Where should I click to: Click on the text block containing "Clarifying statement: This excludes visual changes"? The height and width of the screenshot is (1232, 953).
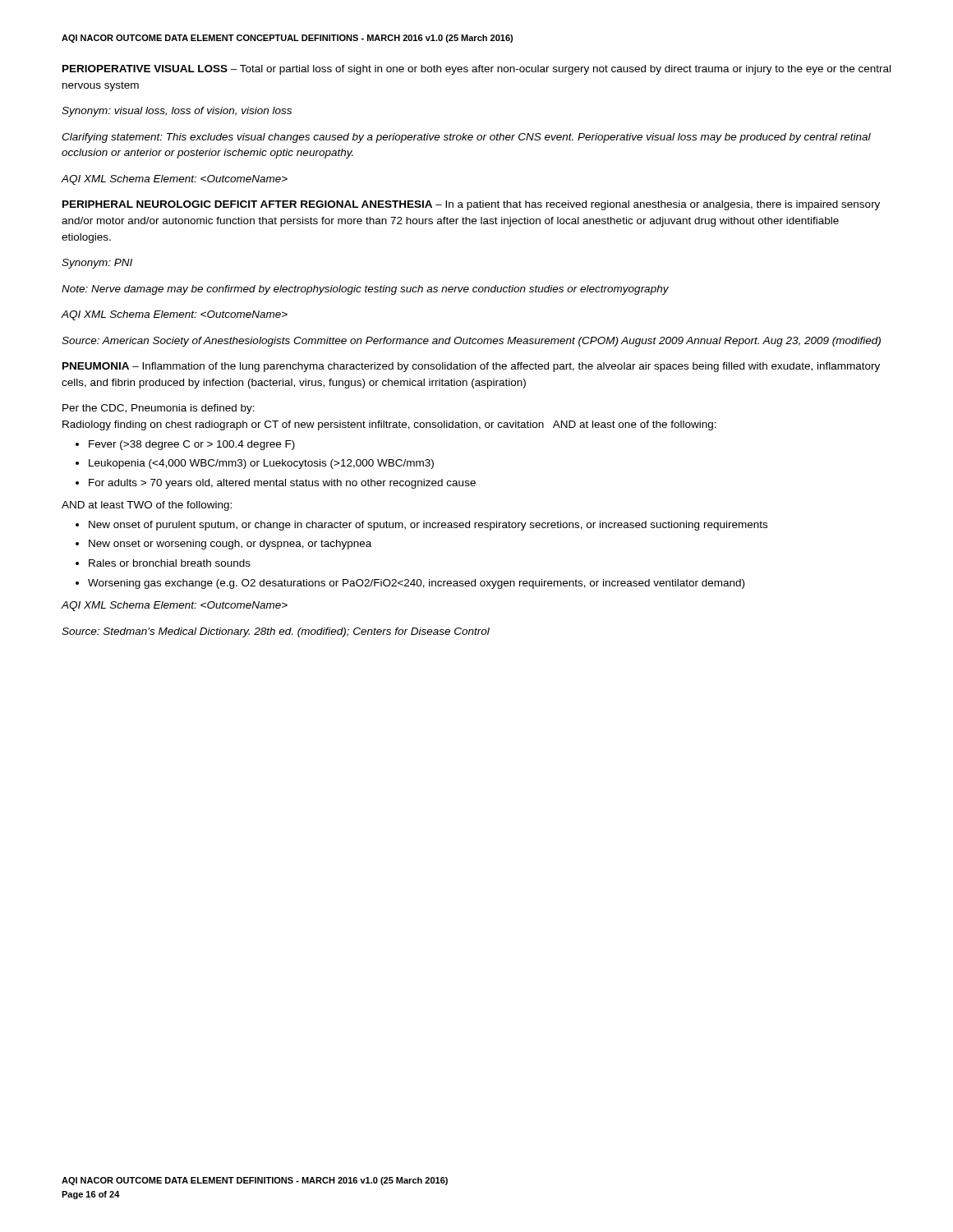(466, 145)
